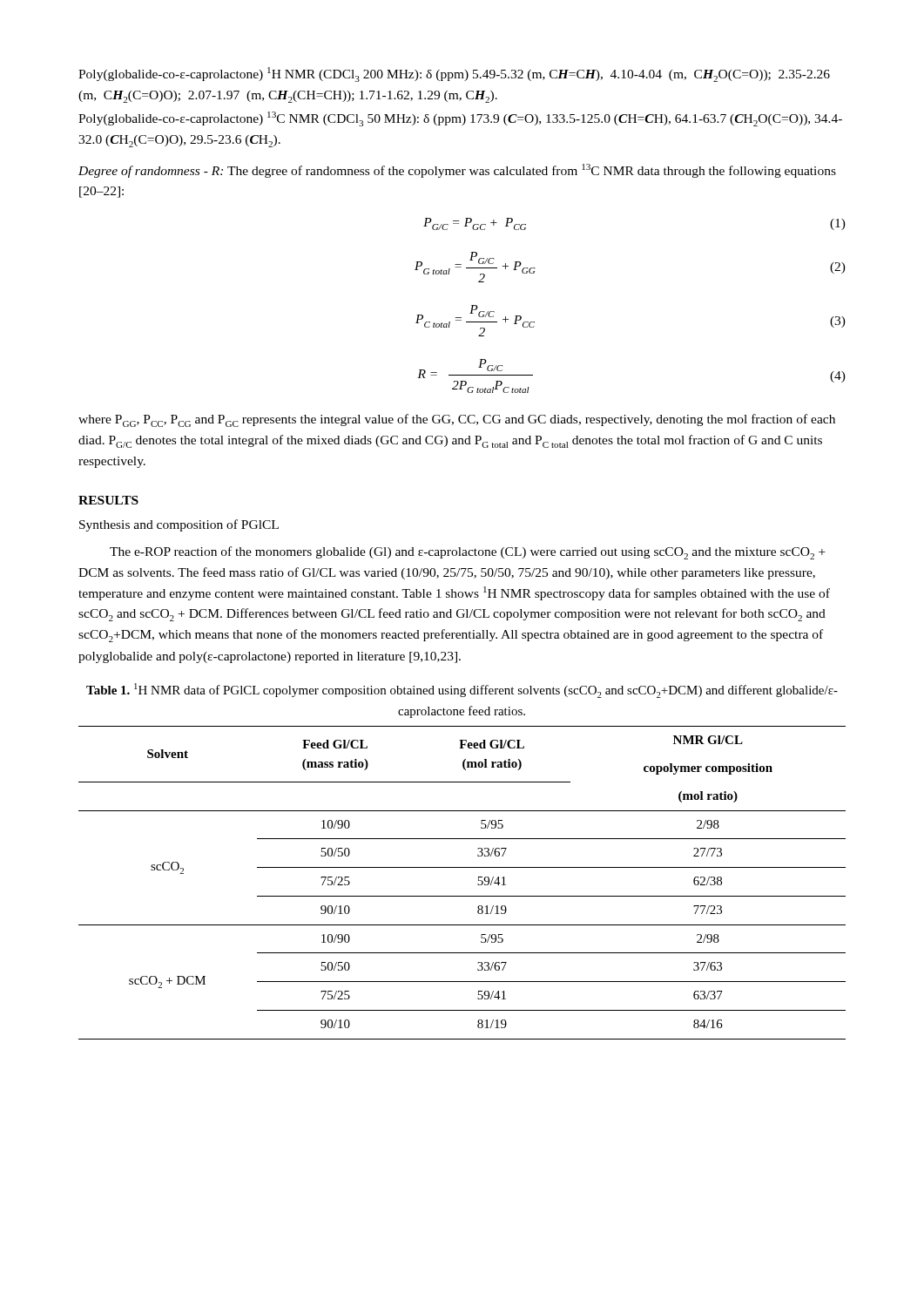Point to the element starting "Table 1. 1H NMR"
The width and height of the screenshot is (924, 1307).
pyautogui.click(x=462, y=699)
